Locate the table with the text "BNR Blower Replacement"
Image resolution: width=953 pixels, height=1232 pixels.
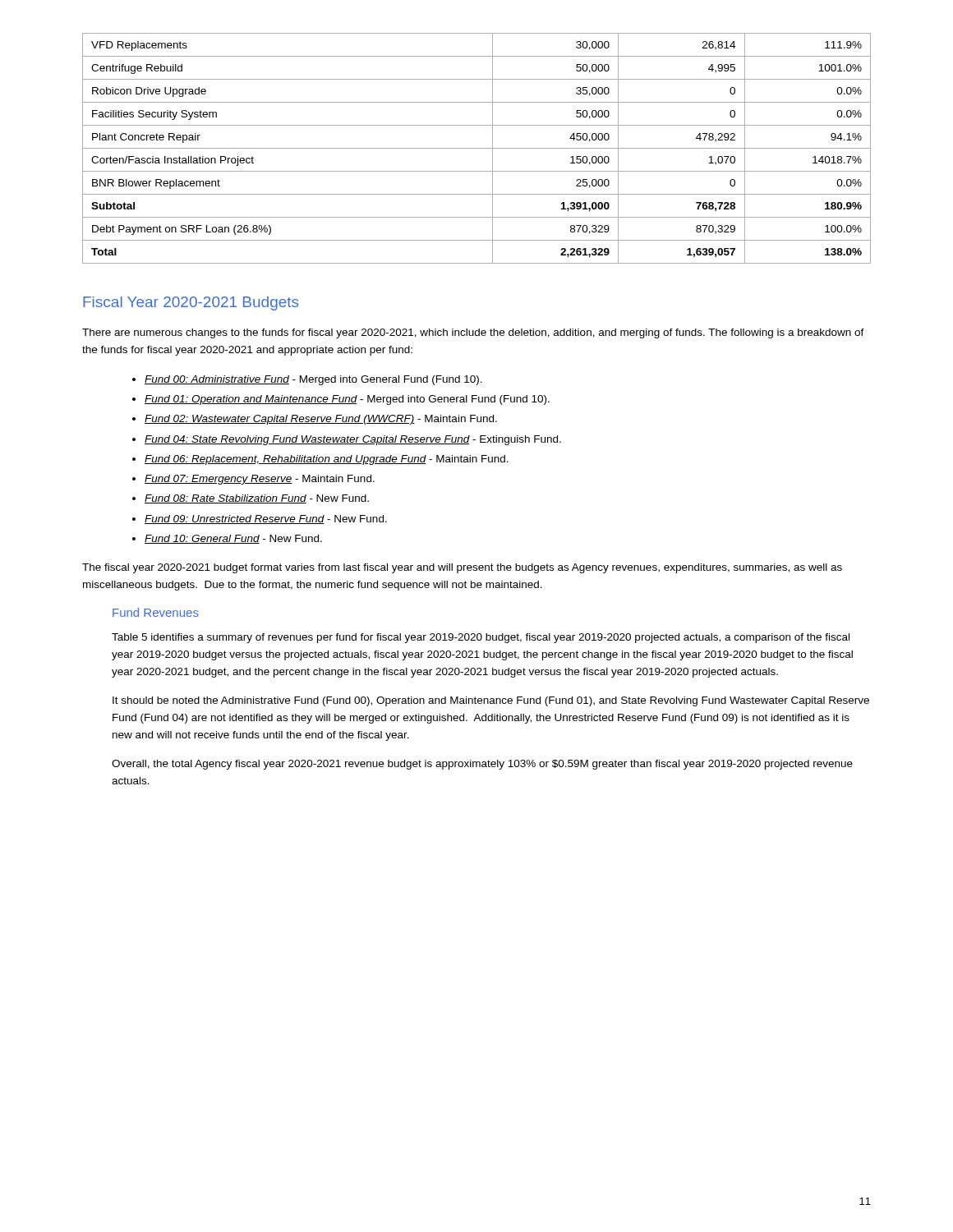pos(476,148)
